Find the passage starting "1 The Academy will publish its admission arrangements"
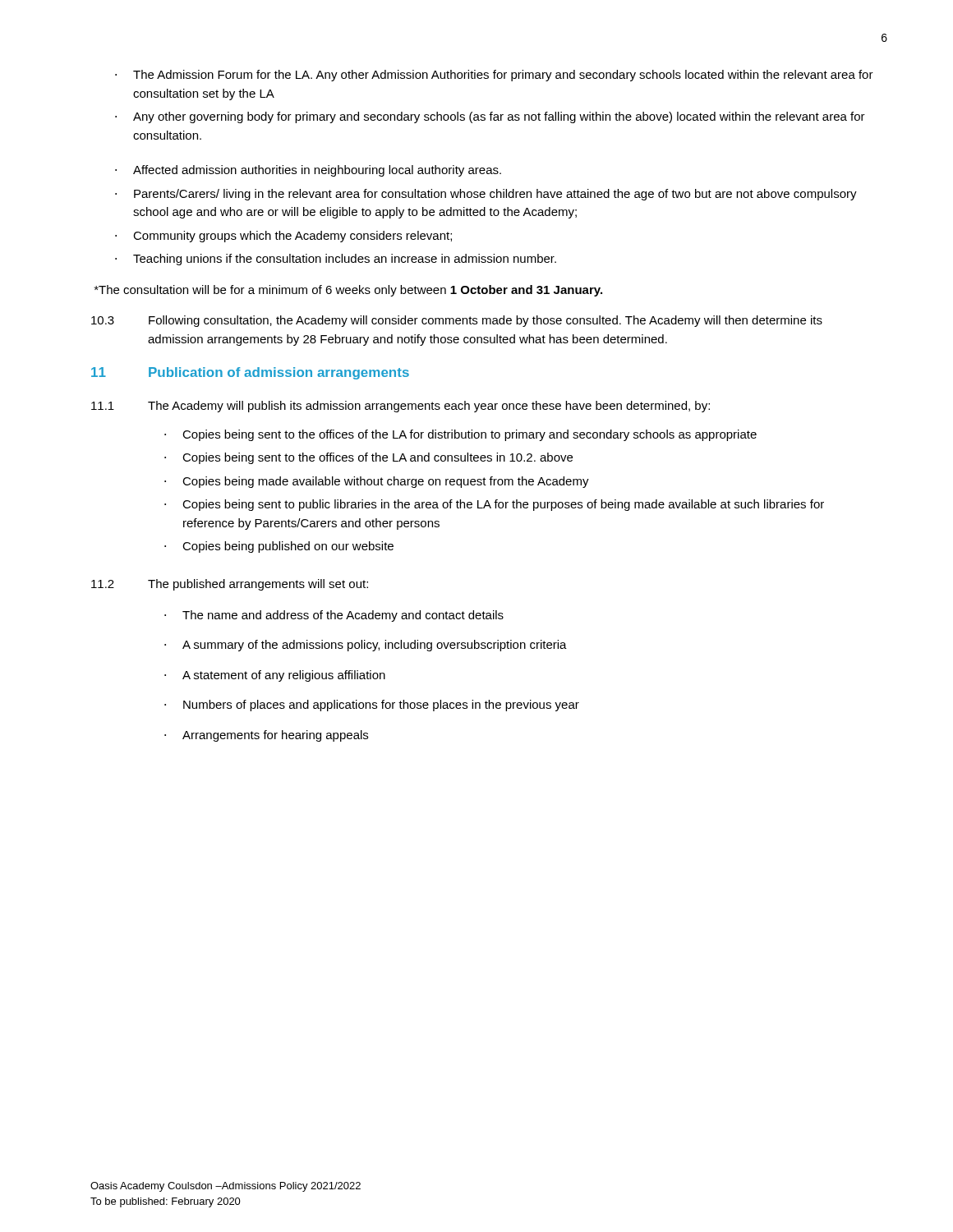Viewport: 953px width, 1232px height. coord(485,406)
